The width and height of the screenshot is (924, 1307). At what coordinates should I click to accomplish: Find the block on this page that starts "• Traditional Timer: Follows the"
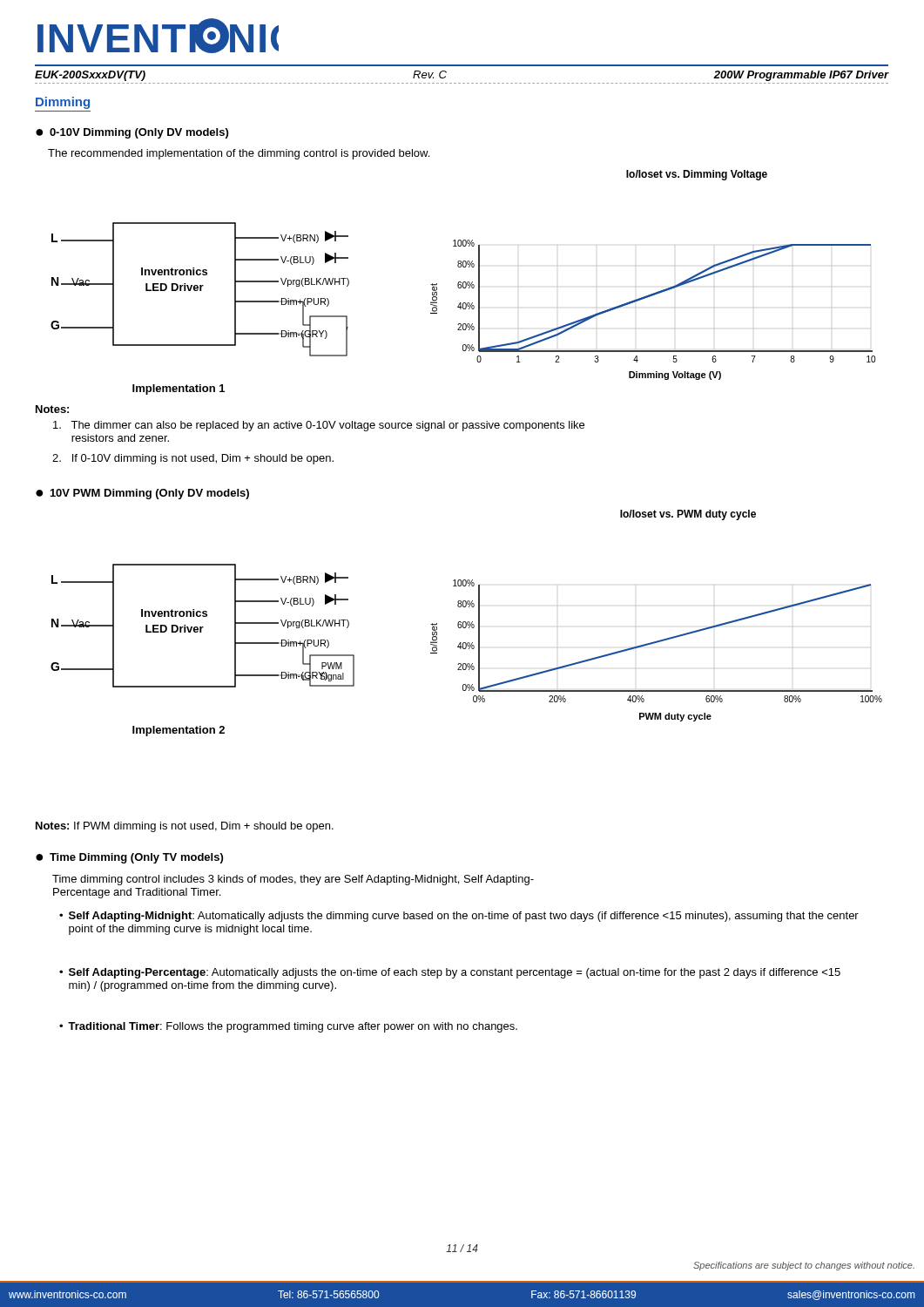(x=289, y=1026)
